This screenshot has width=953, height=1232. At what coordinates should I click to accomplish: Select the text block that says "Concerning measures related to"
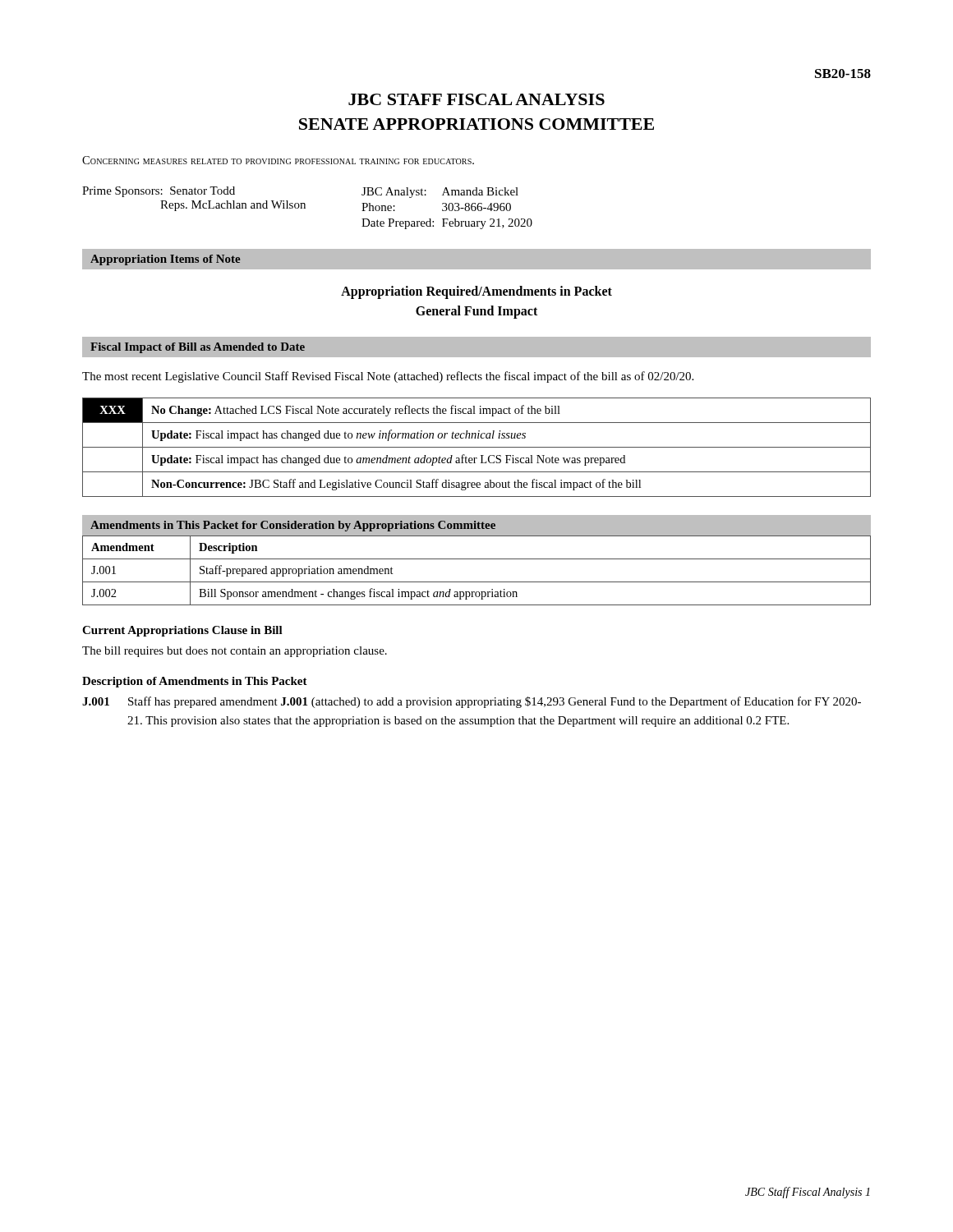point(279,160)
